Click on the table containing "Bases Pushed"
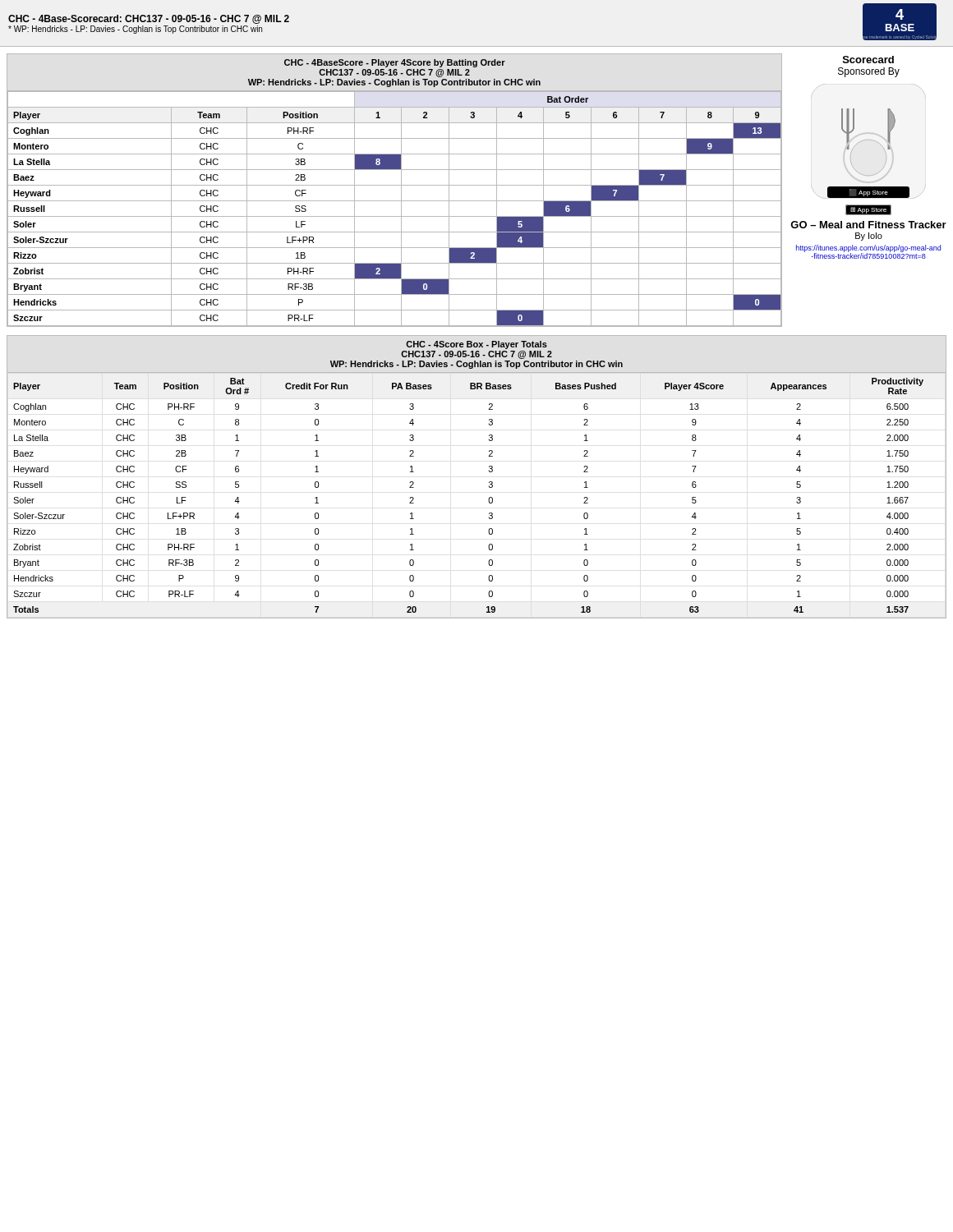 tap(476, 477)
